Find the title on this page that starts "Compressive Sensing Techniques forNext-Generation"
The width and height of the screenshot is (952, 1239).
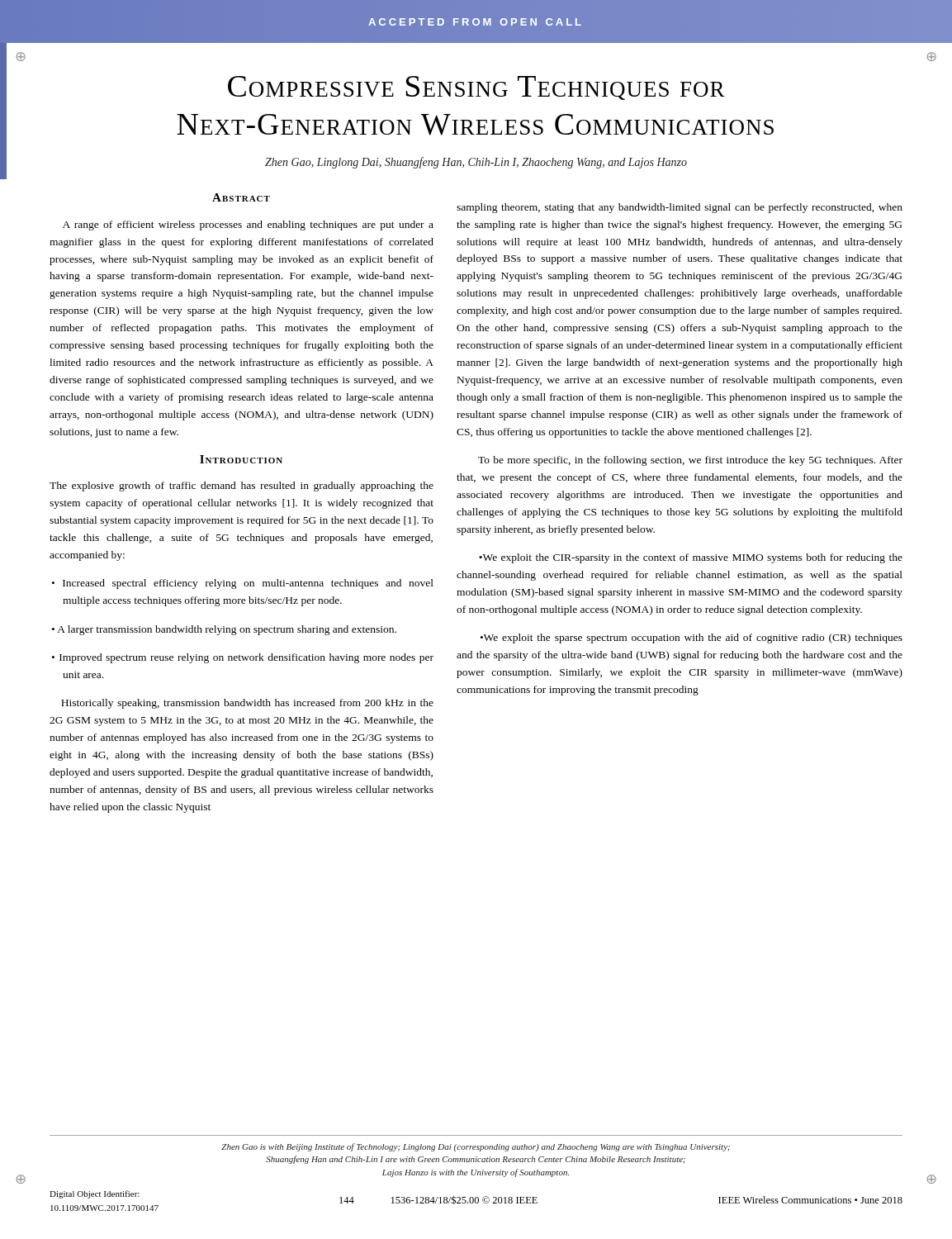[x=476, y=105]
